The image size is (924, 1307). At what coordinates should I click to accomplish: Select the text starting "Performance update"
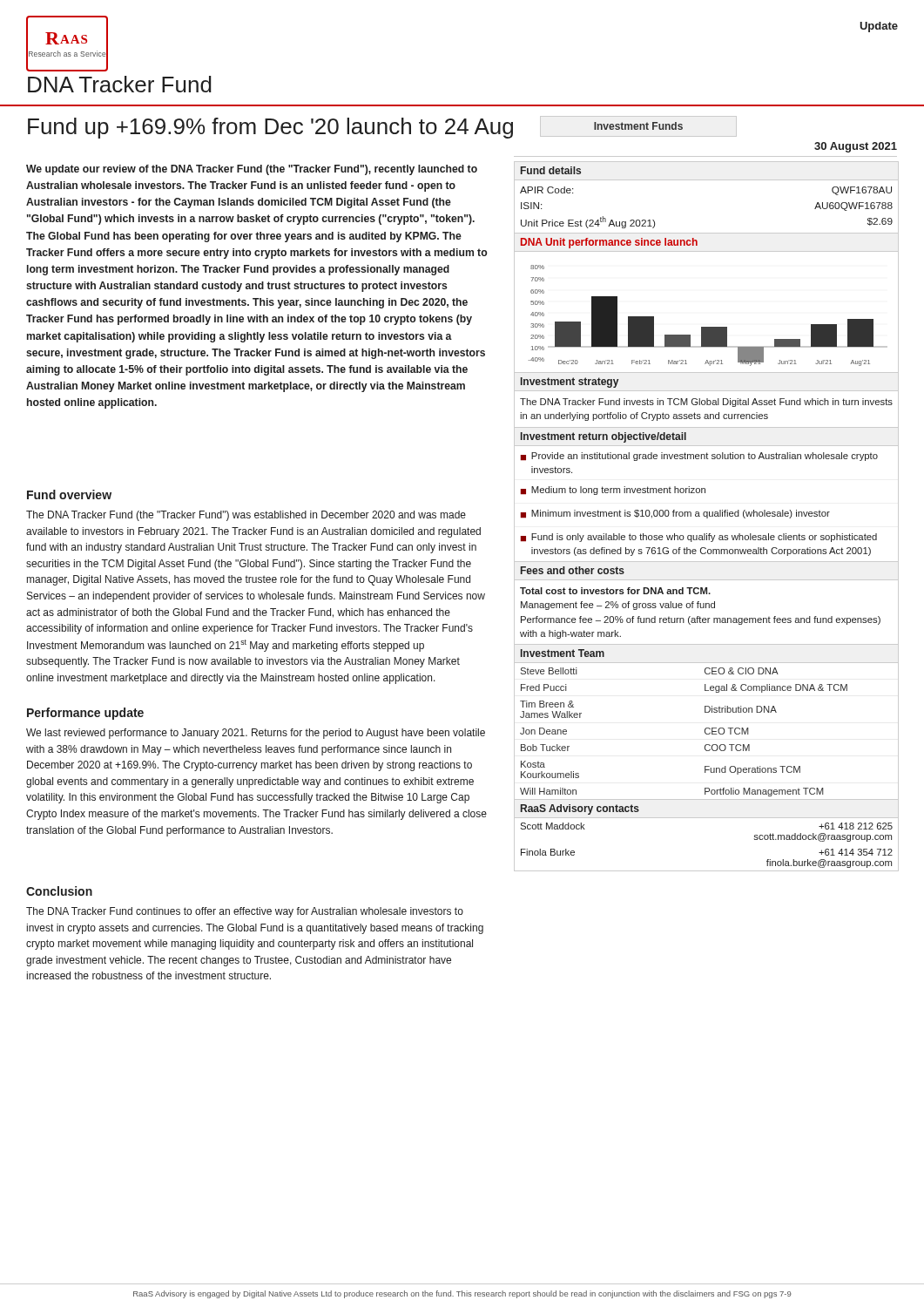coord(85,713)
